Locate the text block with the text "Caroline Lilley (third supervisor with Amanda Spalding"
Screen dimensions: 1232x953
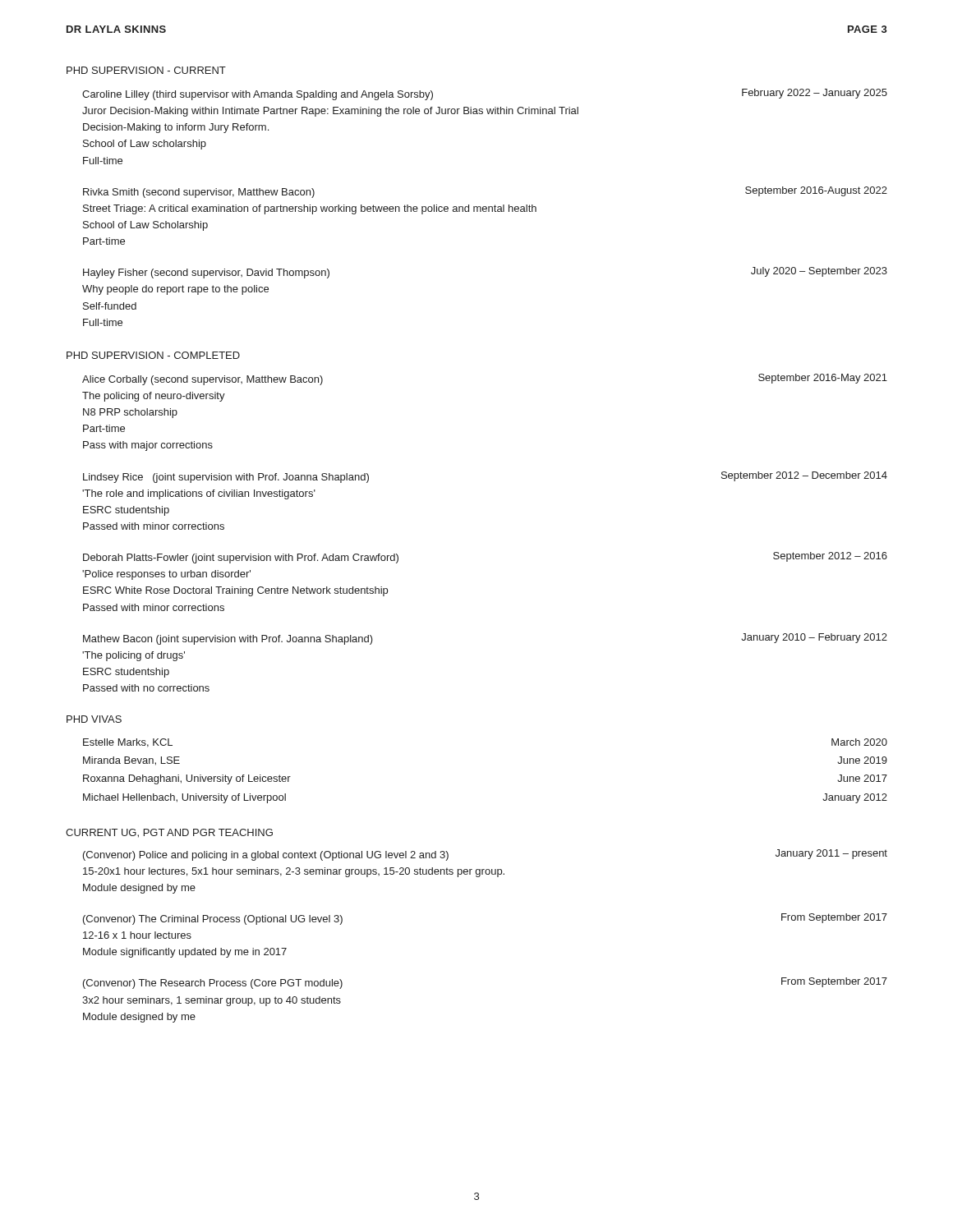261,94
